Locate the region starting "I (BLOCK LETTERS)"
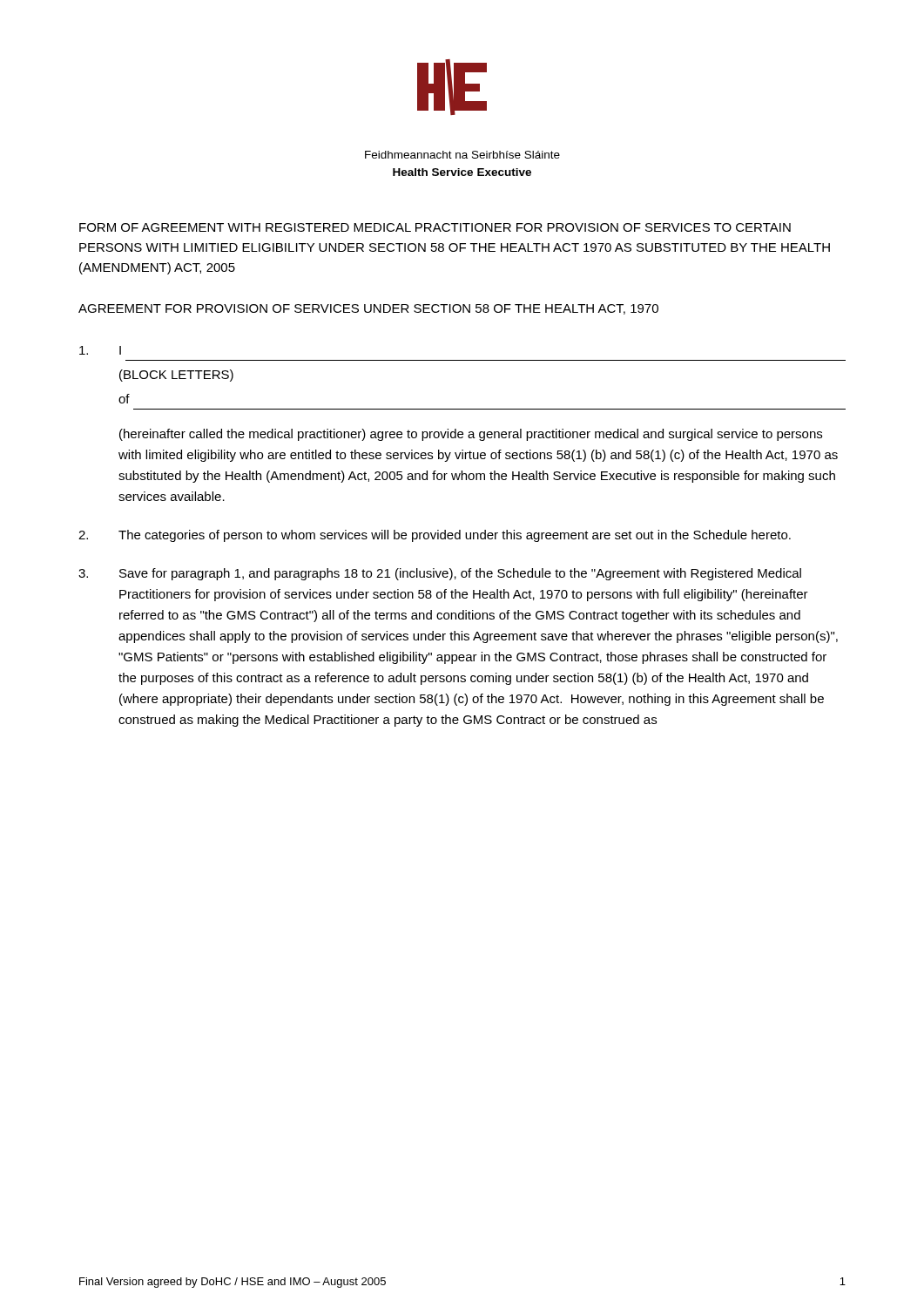Viewport: 924px width, 1307px height. pyautogui.click(x=462, y=423)
